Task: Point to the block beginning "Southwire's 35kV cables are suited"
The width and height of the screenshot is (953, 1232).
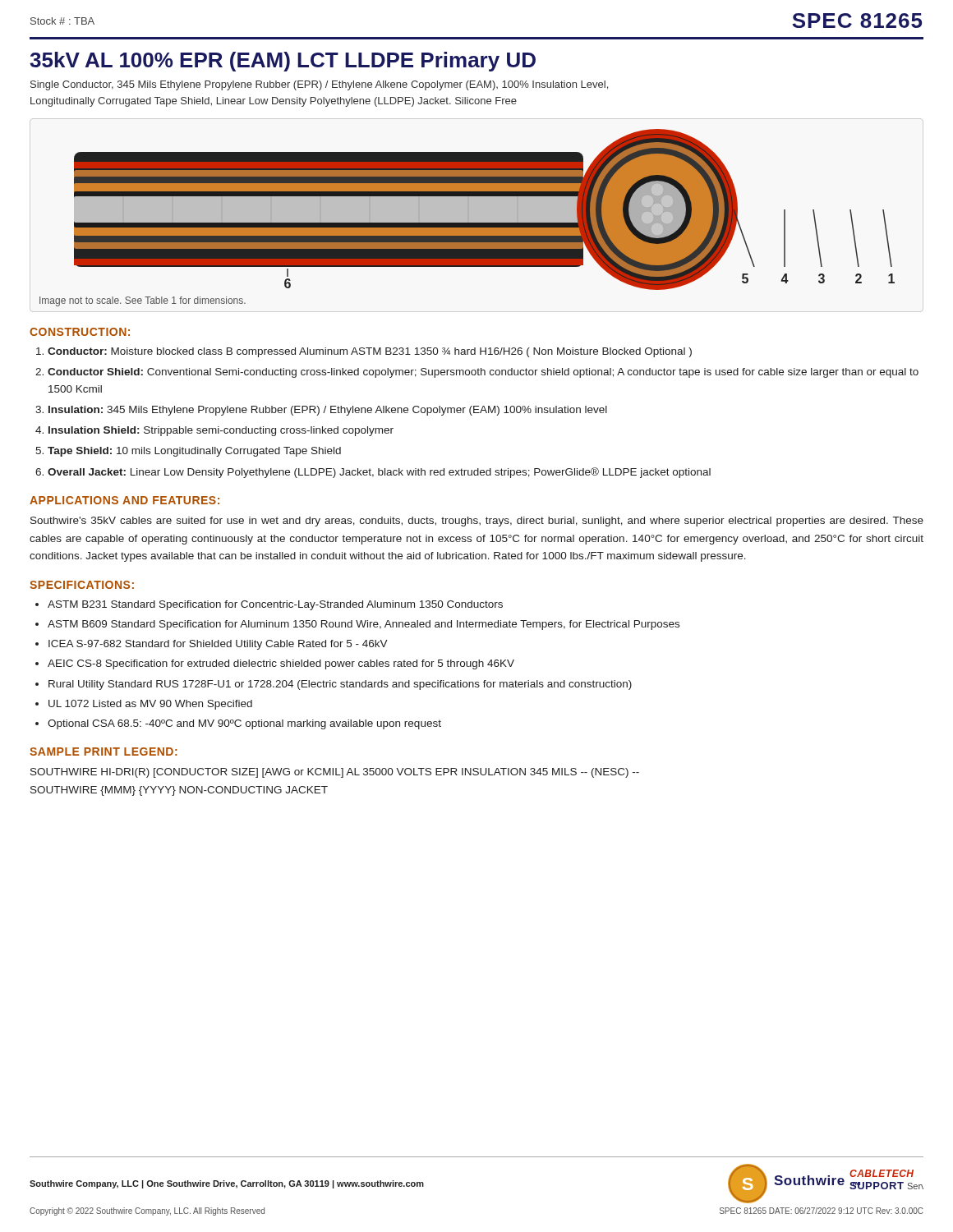Action: click(476, 538)
